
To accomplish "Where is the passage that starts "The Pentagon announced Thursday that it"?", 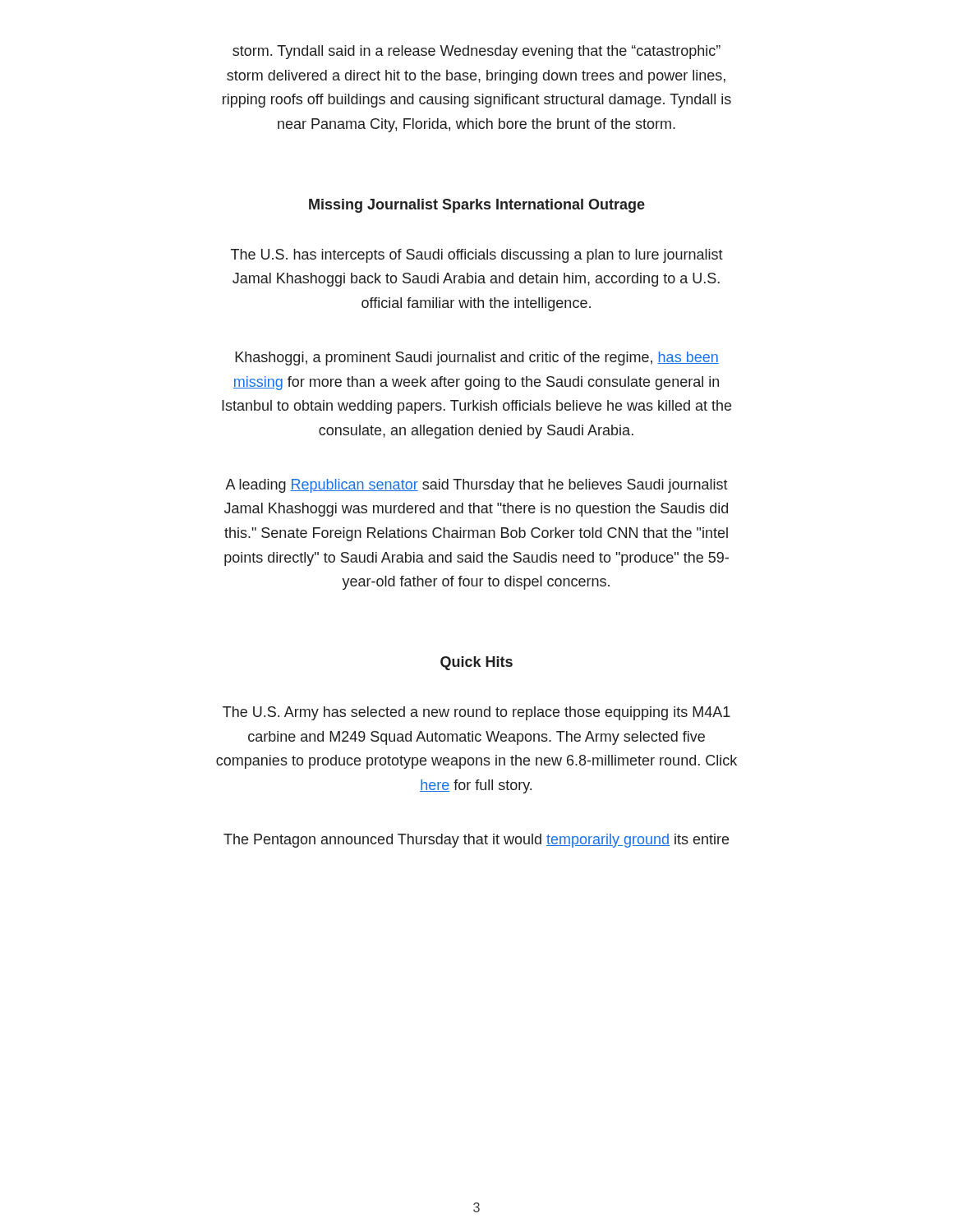I will coord(476,839).
